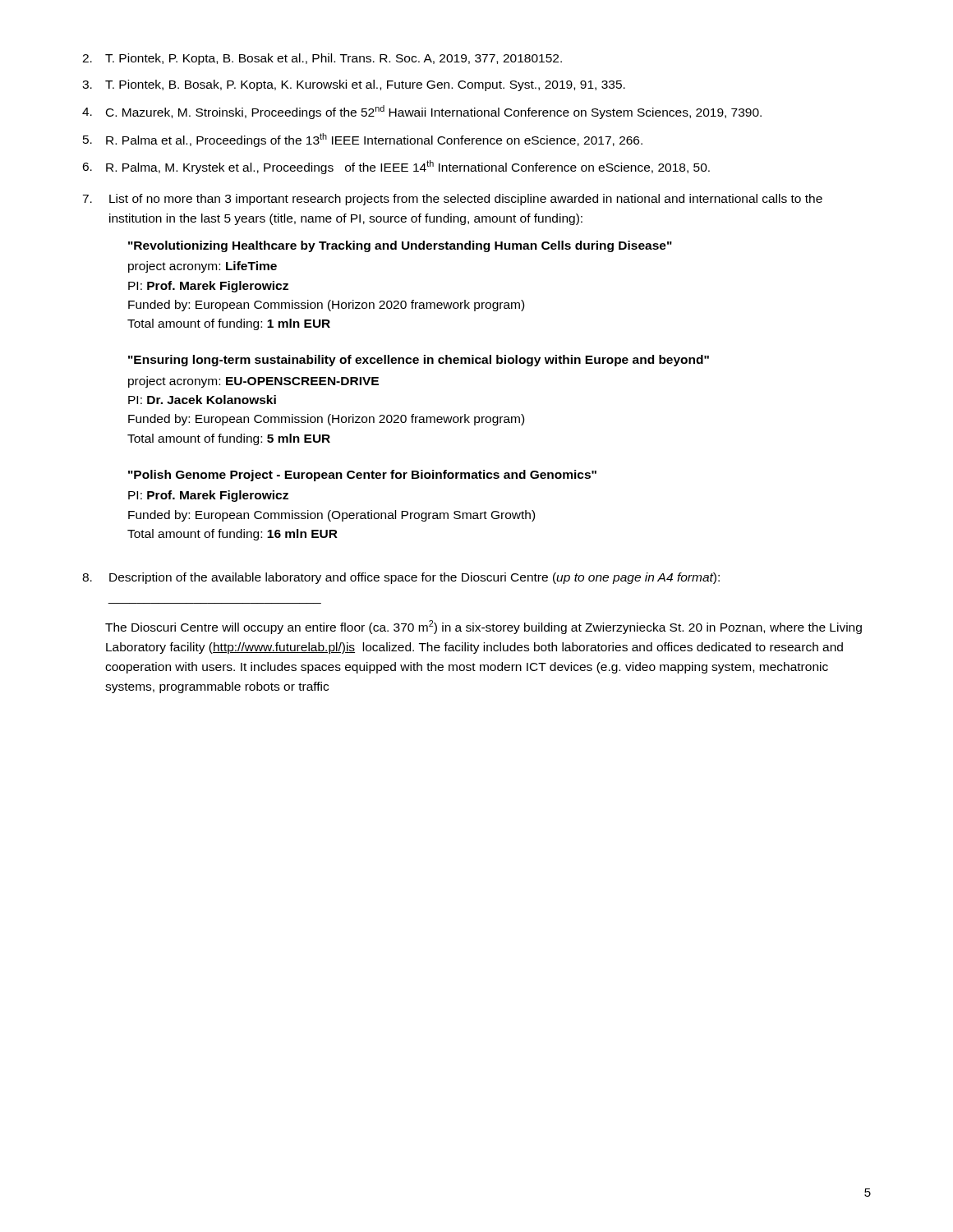This screenshot has height=1232, width=953.
Task: Find the region starting "3. T. Piontek, B. Bosak, P. Kopta, K."
Action: pos(476,85)
